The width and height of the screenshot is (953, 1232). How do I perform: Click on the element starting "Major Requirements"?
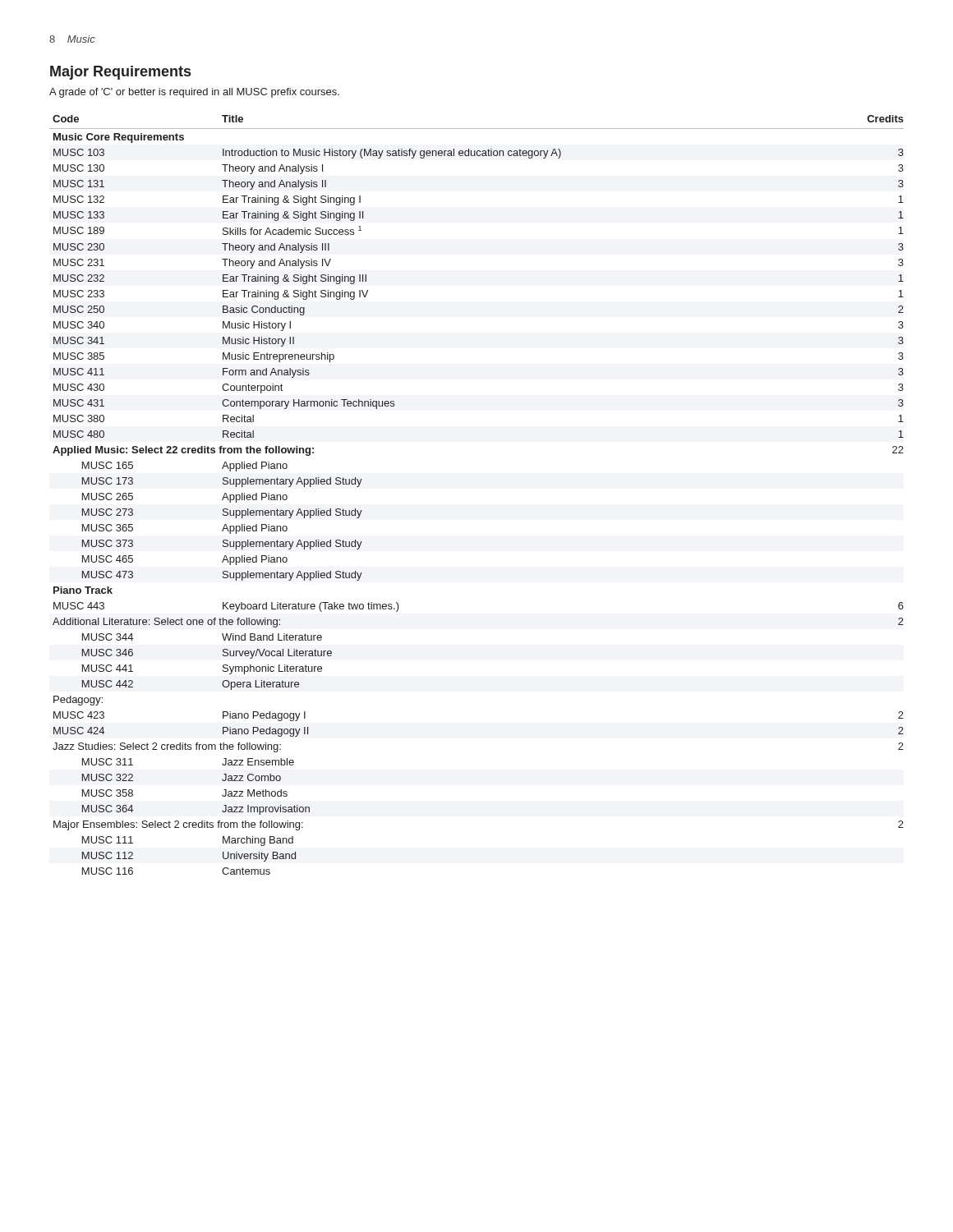(120, 71)
